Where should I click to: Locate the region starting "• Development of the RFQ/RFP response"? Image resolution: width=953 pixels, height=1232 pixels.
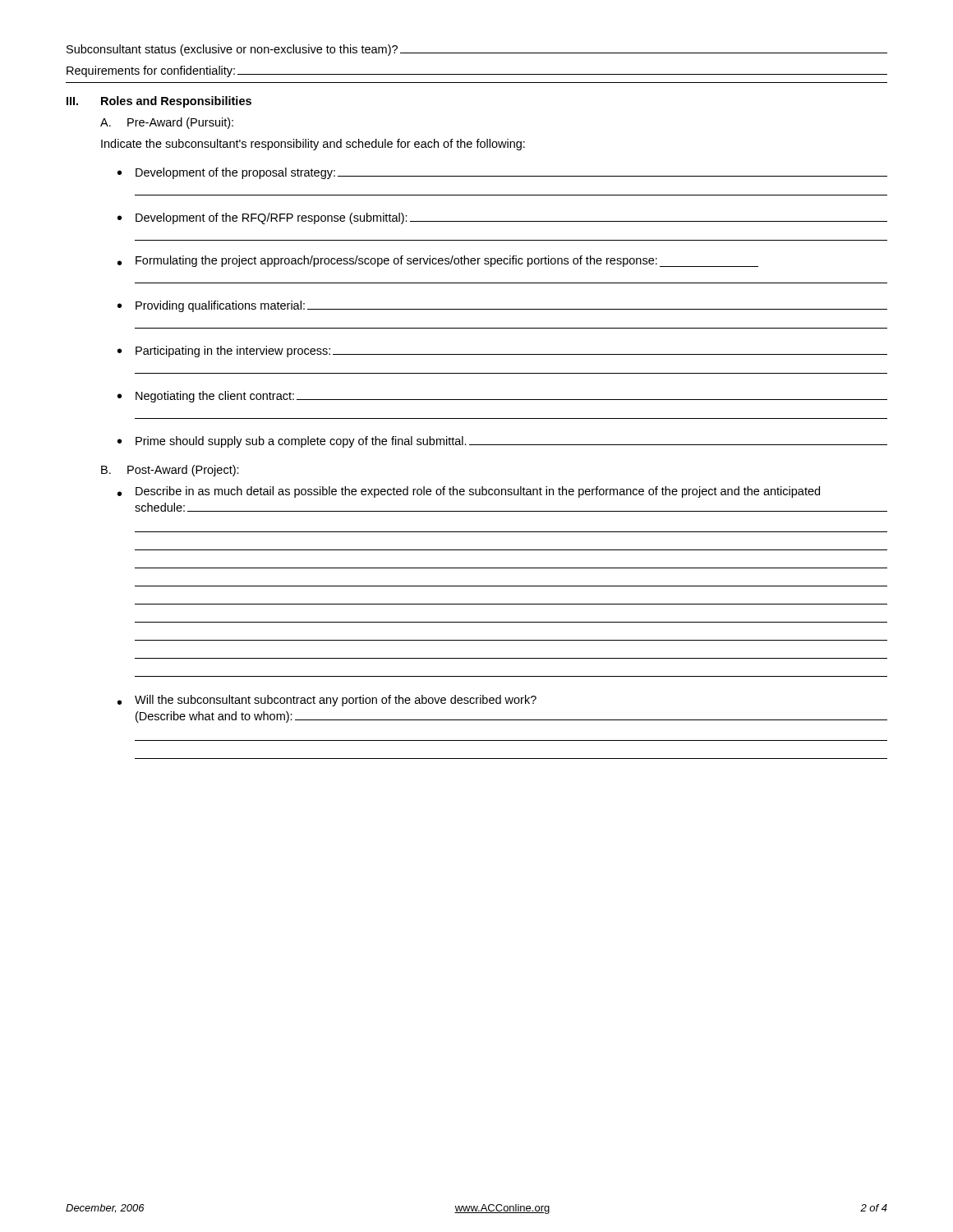coord(502,230)
